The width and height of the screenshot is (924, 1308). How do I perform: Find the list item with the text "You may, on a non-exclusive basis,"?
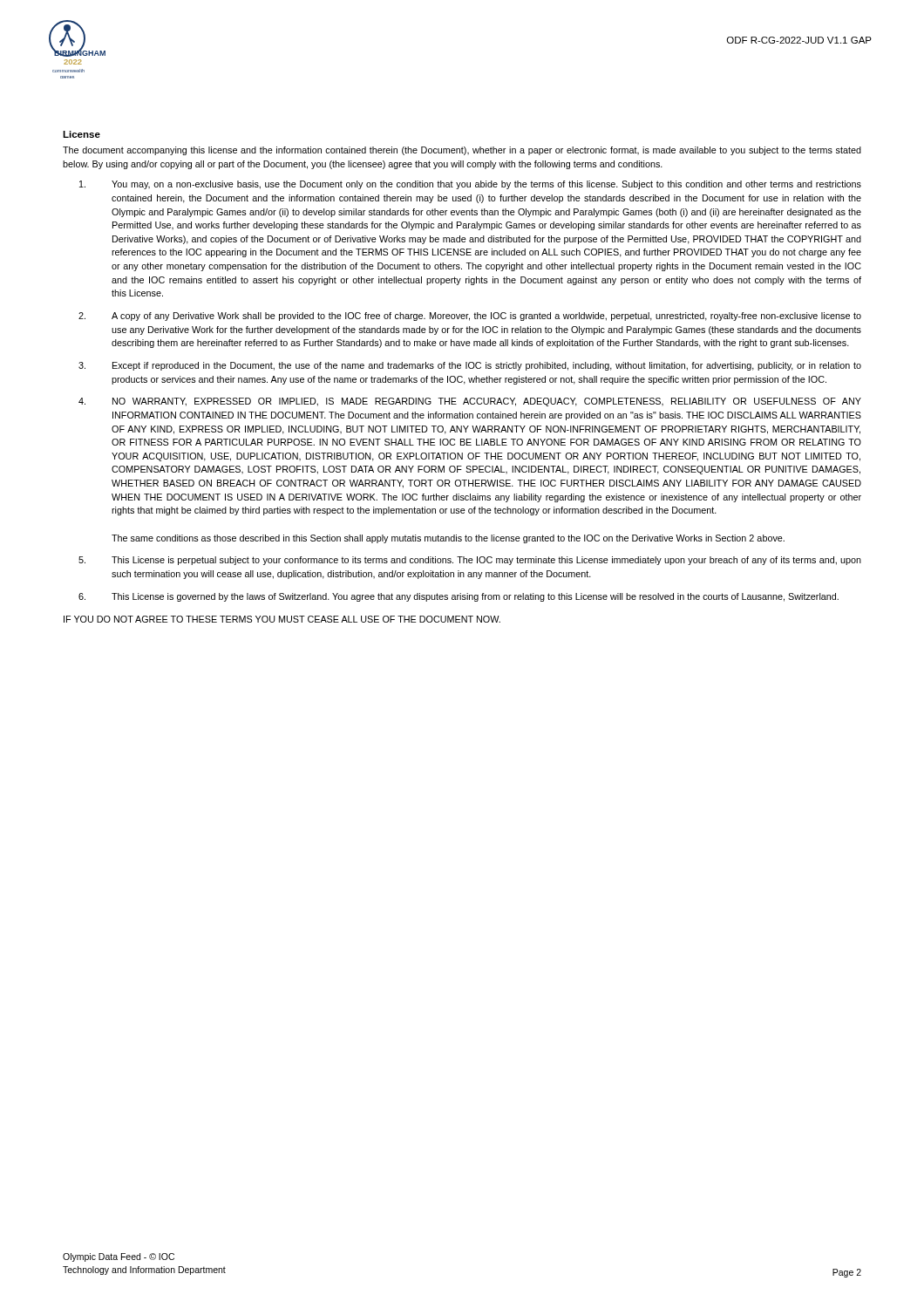coord(462,239)
